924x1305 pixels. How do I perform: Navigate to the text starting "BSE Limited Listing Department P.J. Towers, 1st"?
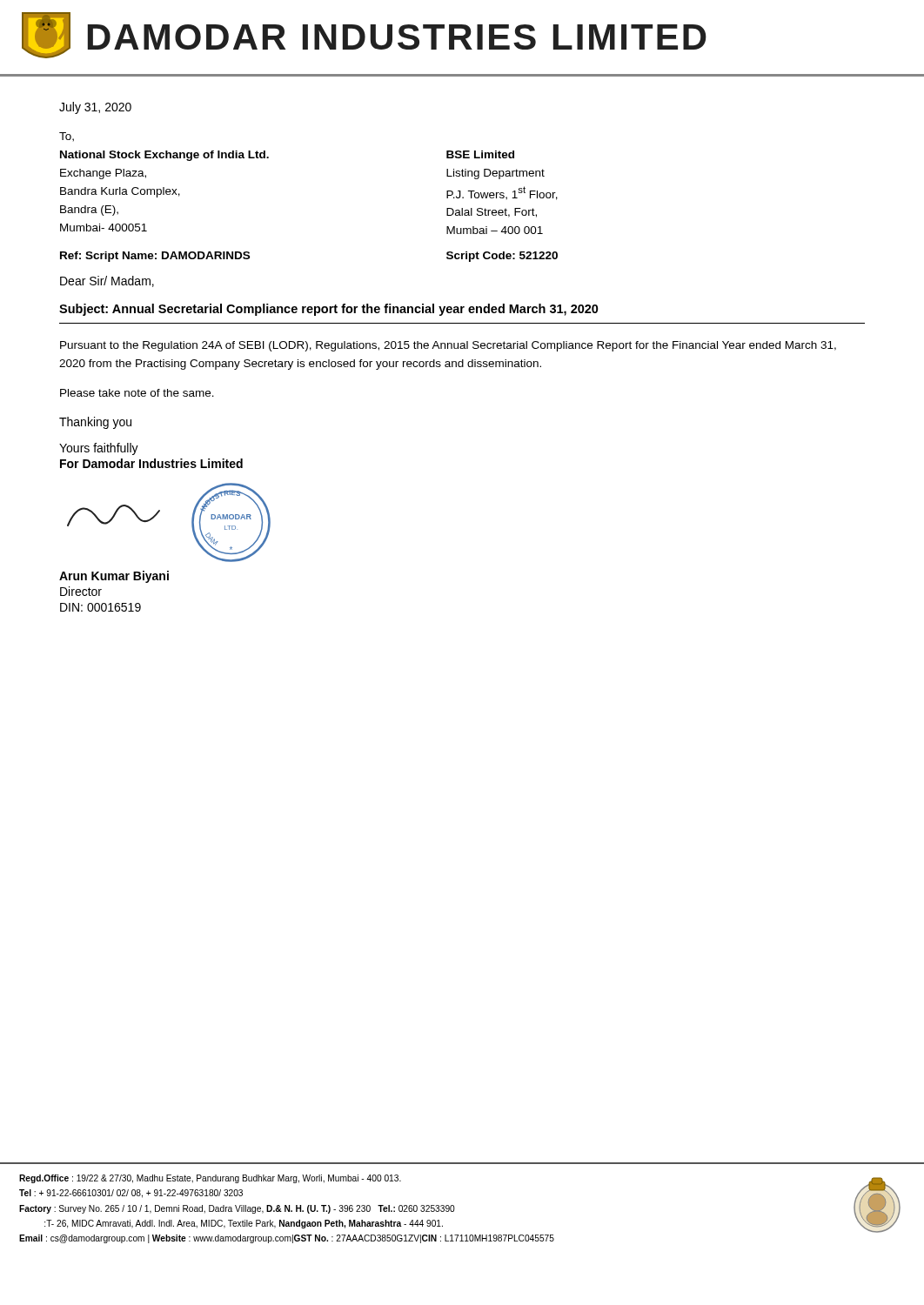502,192
